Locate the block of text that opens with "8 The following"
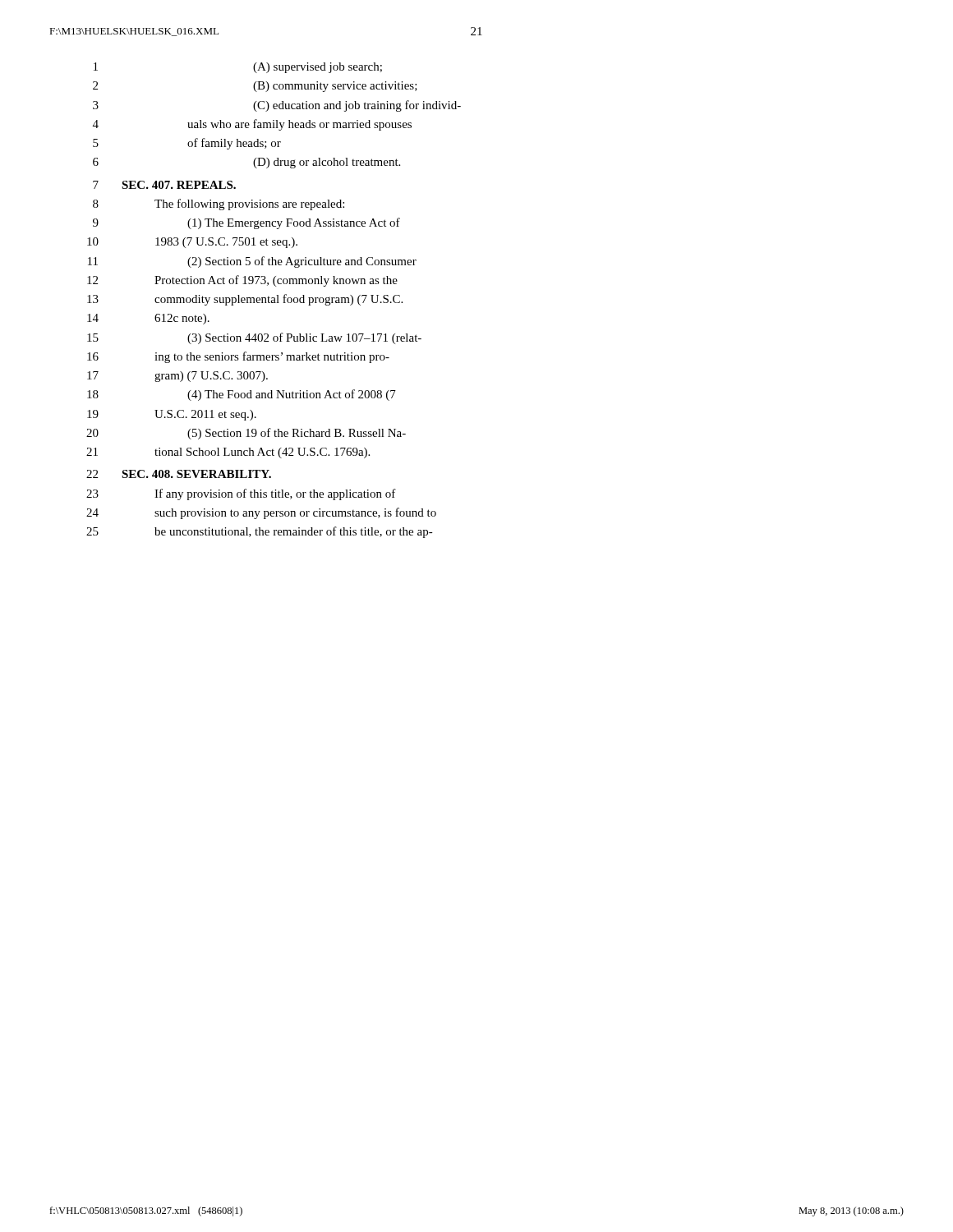 [219, 205]
